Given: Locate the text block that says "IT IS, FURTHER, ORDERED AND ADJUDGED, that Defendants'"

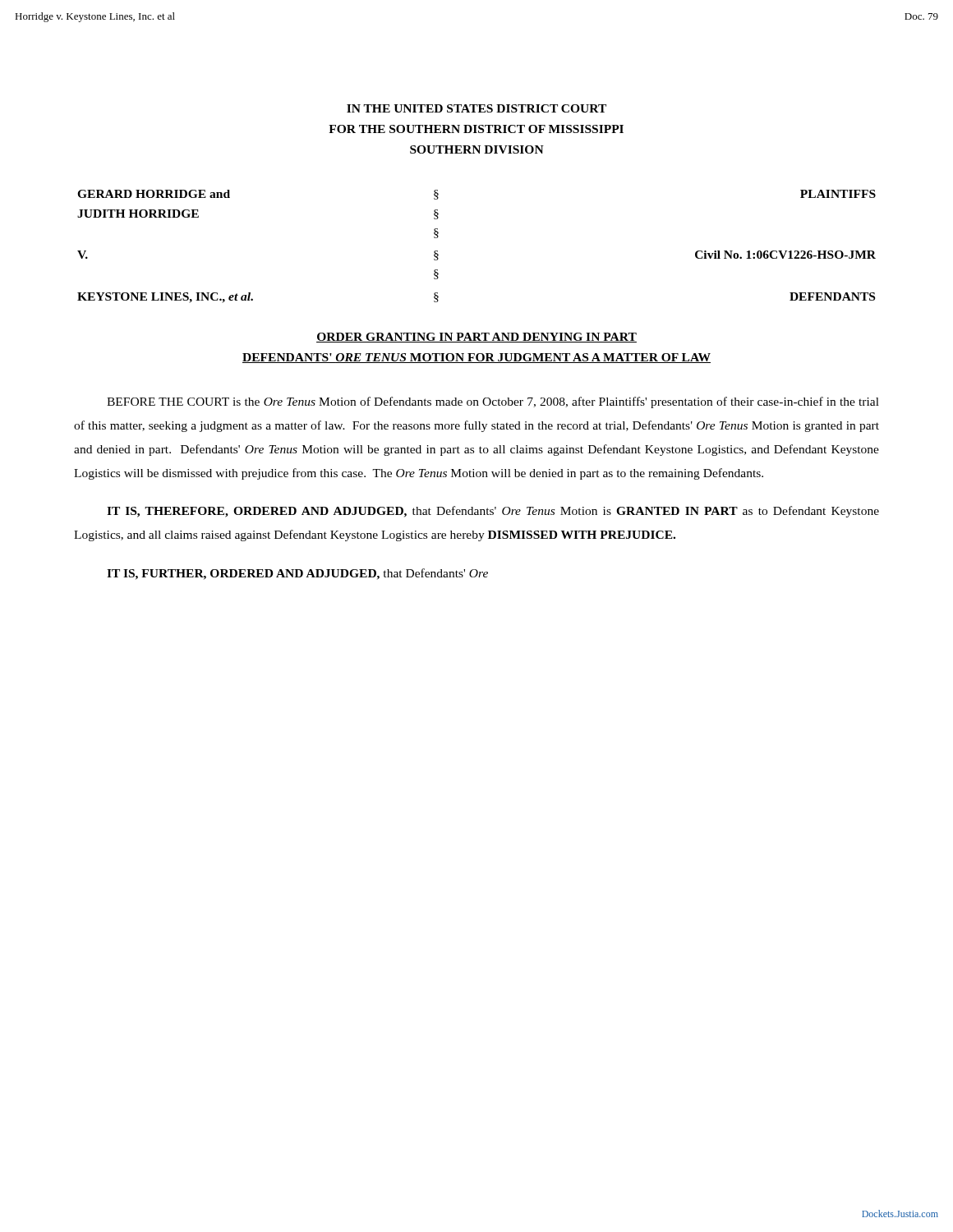Looking at the screenshot, I should (x=298, y=572).
